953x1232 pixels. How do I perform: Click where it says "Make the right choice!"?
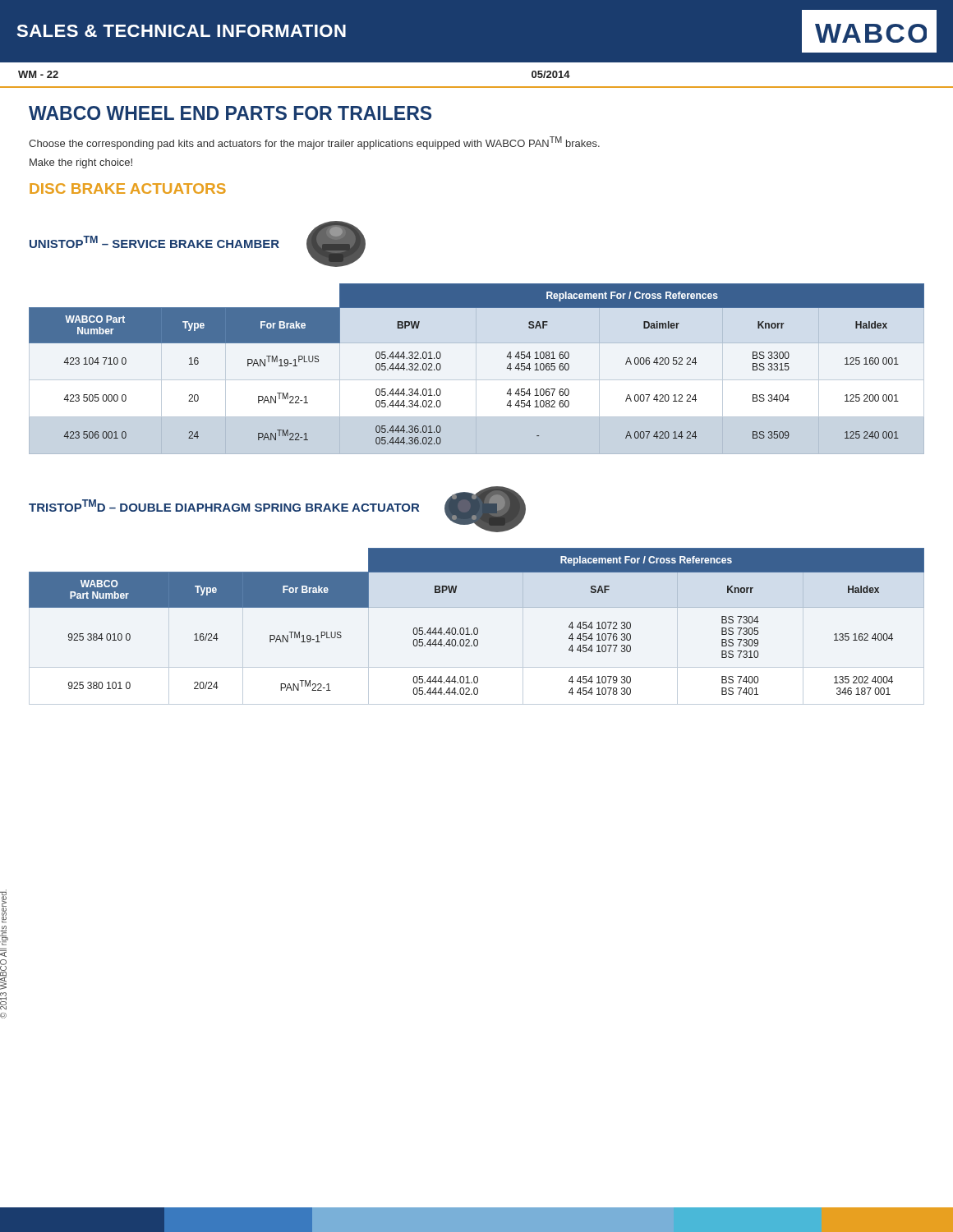(81, 163)
